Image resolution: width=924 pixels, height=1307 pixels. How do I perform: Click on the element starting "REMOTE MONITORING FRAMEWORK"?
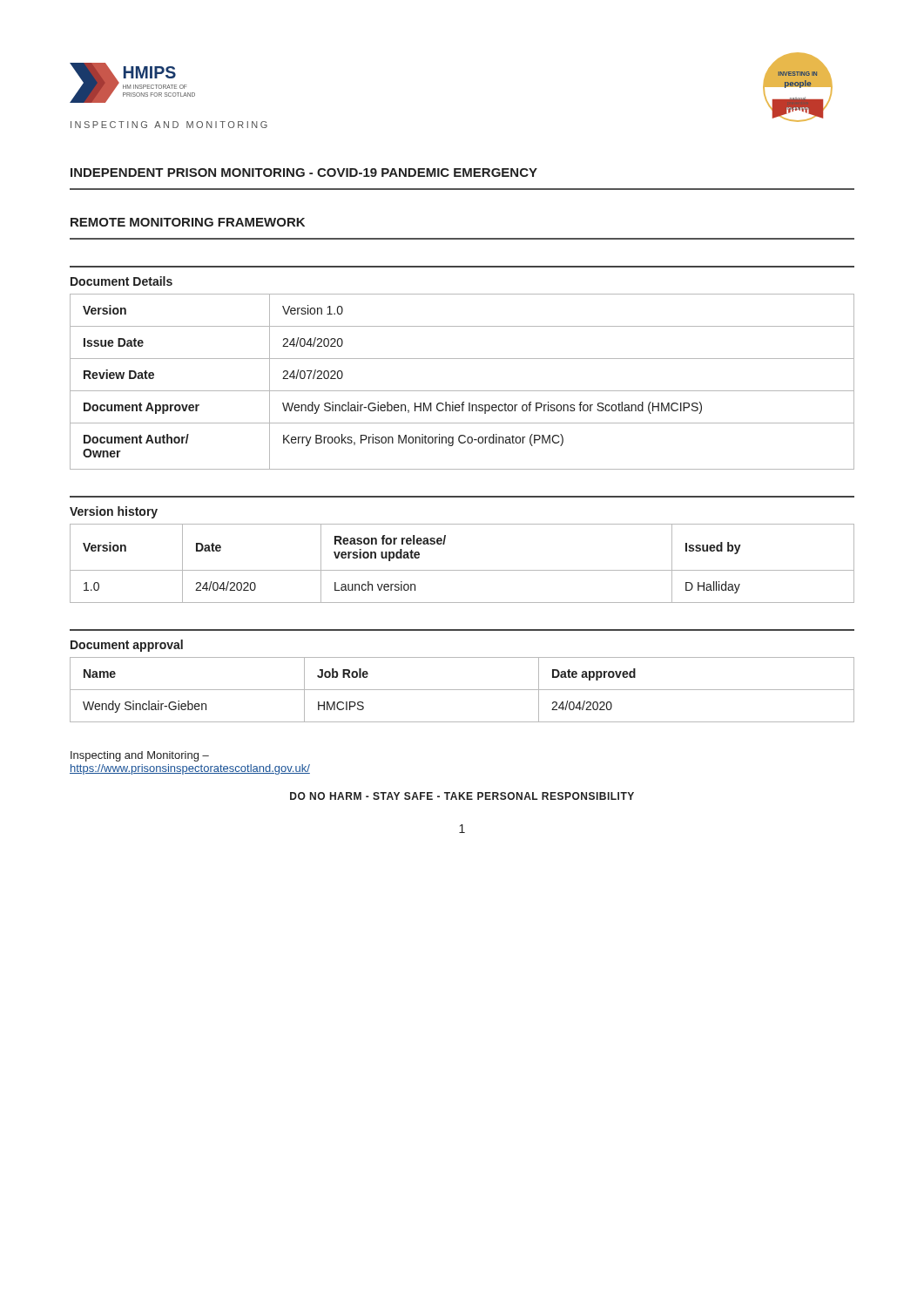(x=187, y=222)
